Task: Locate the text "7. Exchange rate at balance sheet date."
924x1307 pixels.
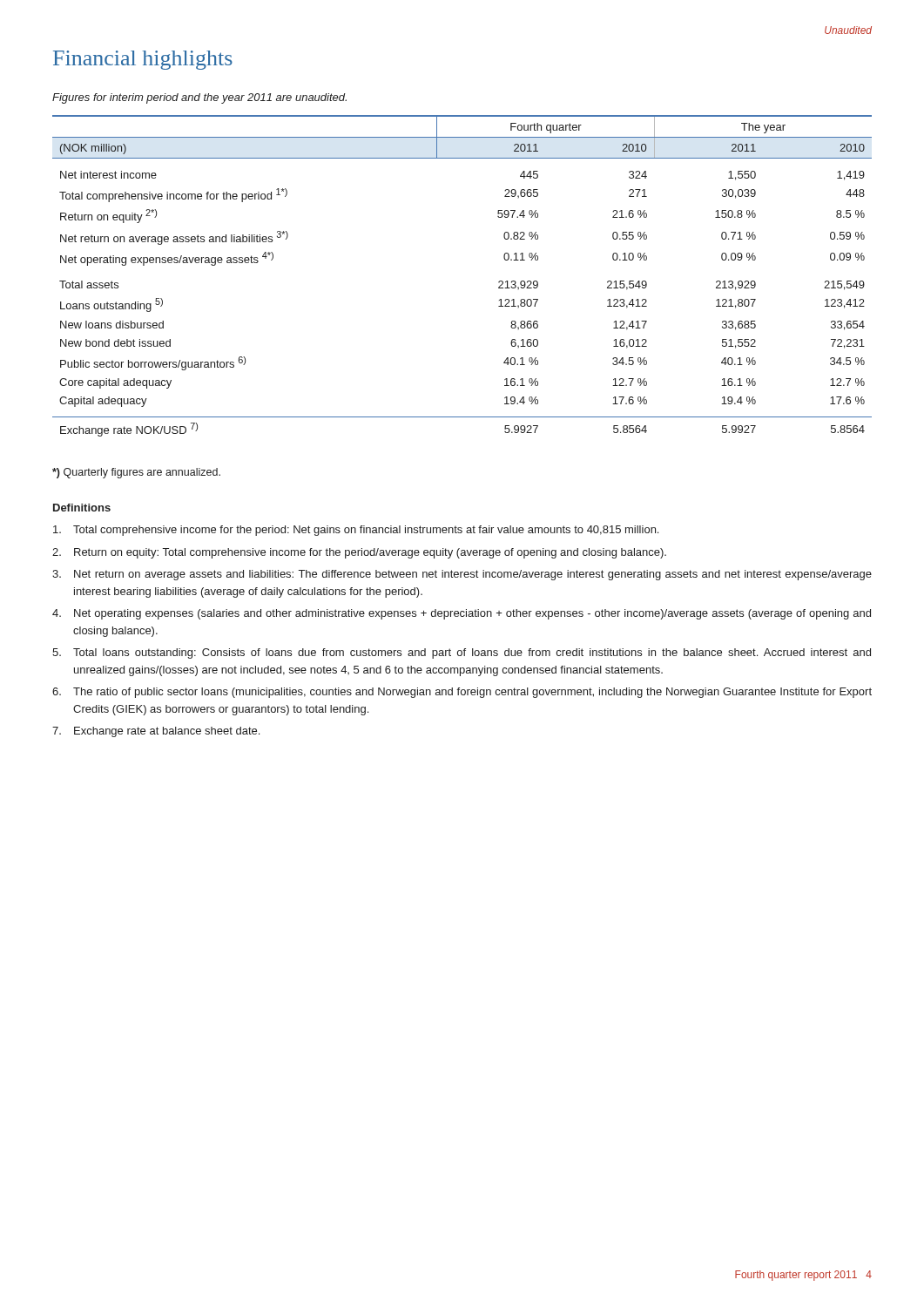Action: pyautogui.click(x=156, y=732)
